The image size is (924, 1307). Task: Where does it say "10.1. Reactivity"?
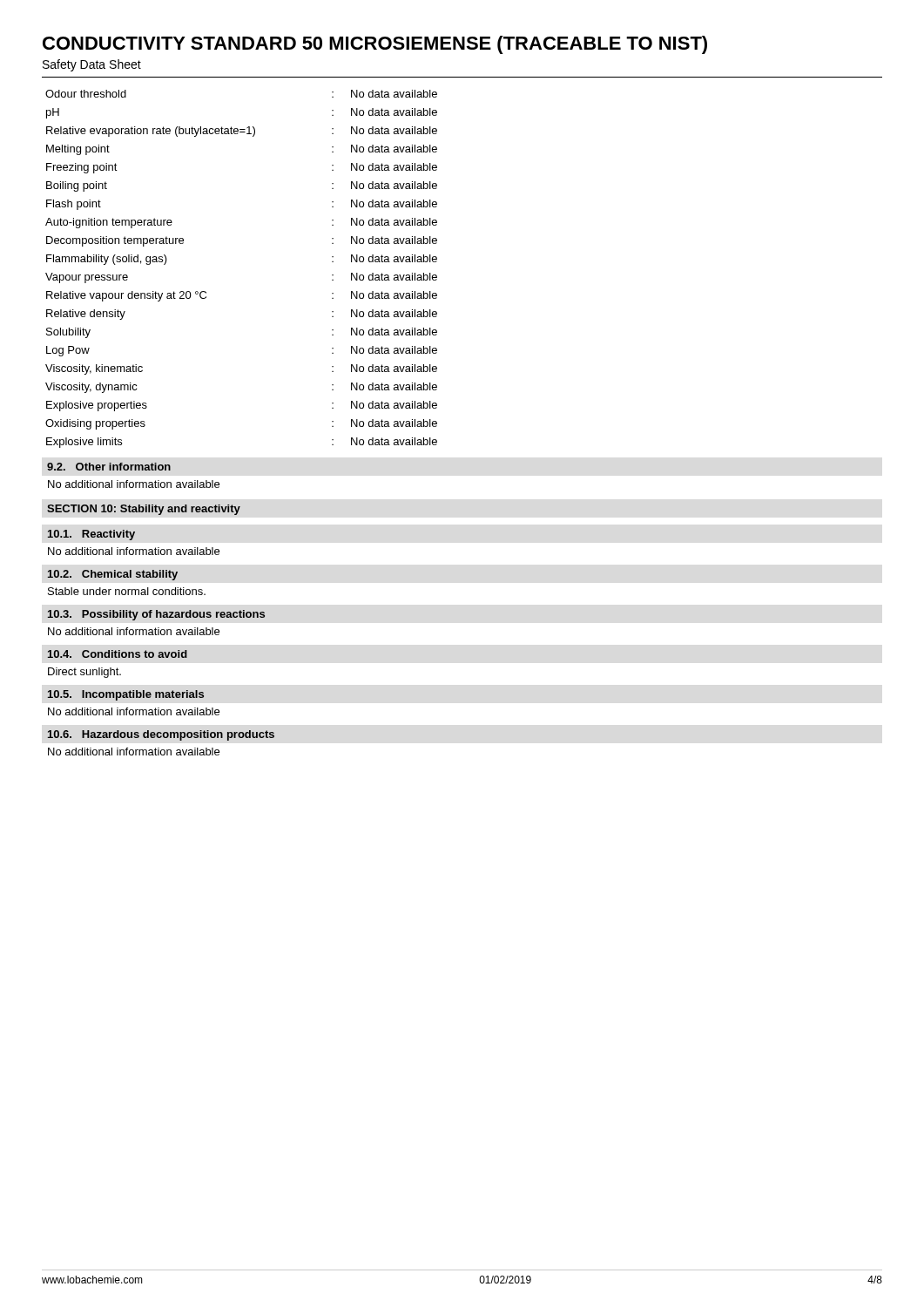[x=91, y=533]
